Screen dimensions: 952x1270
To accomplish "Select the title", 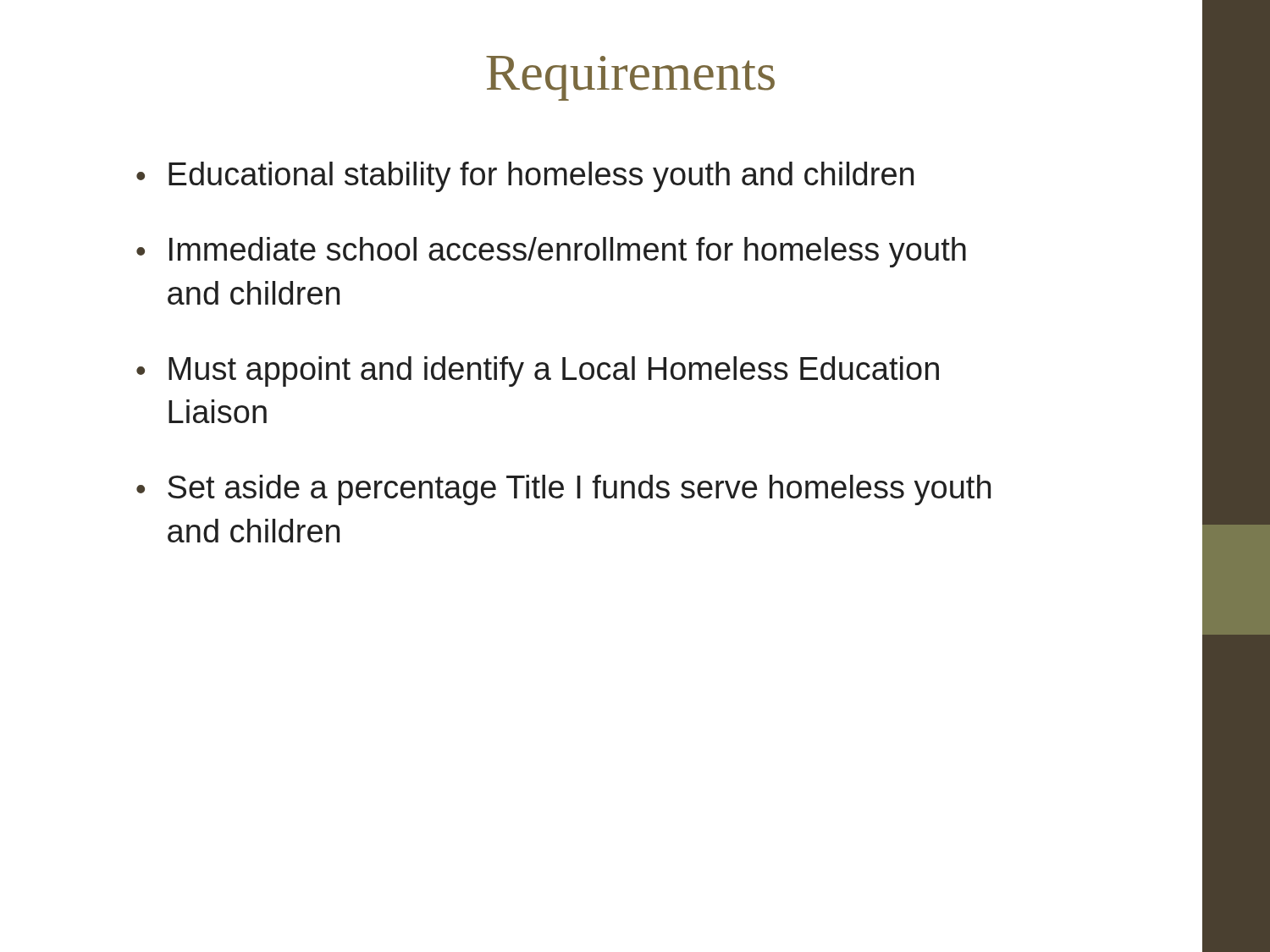I will pos(631,72).
